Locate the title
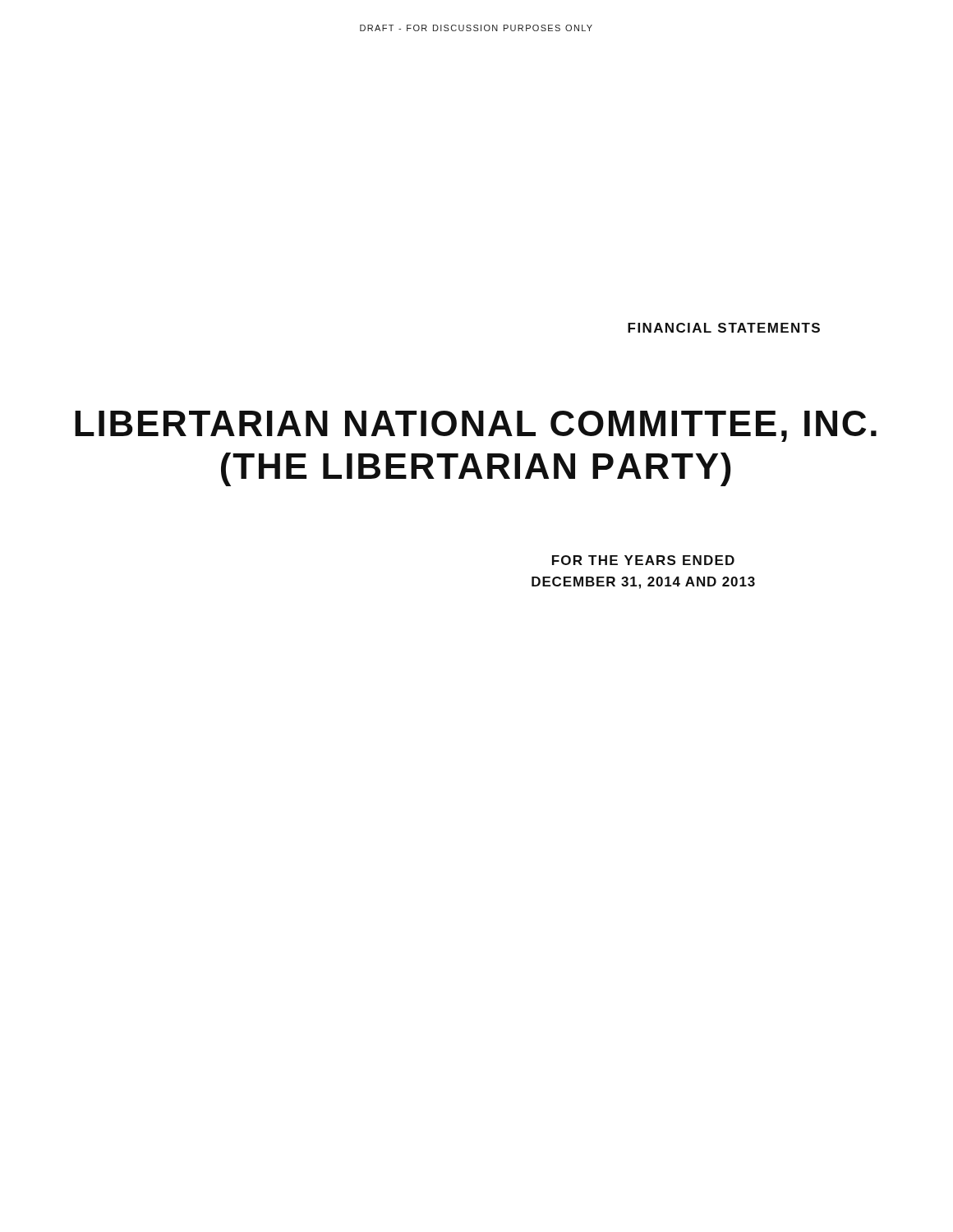The height and width of the screenshot is (1232, 953). [476, 445]
